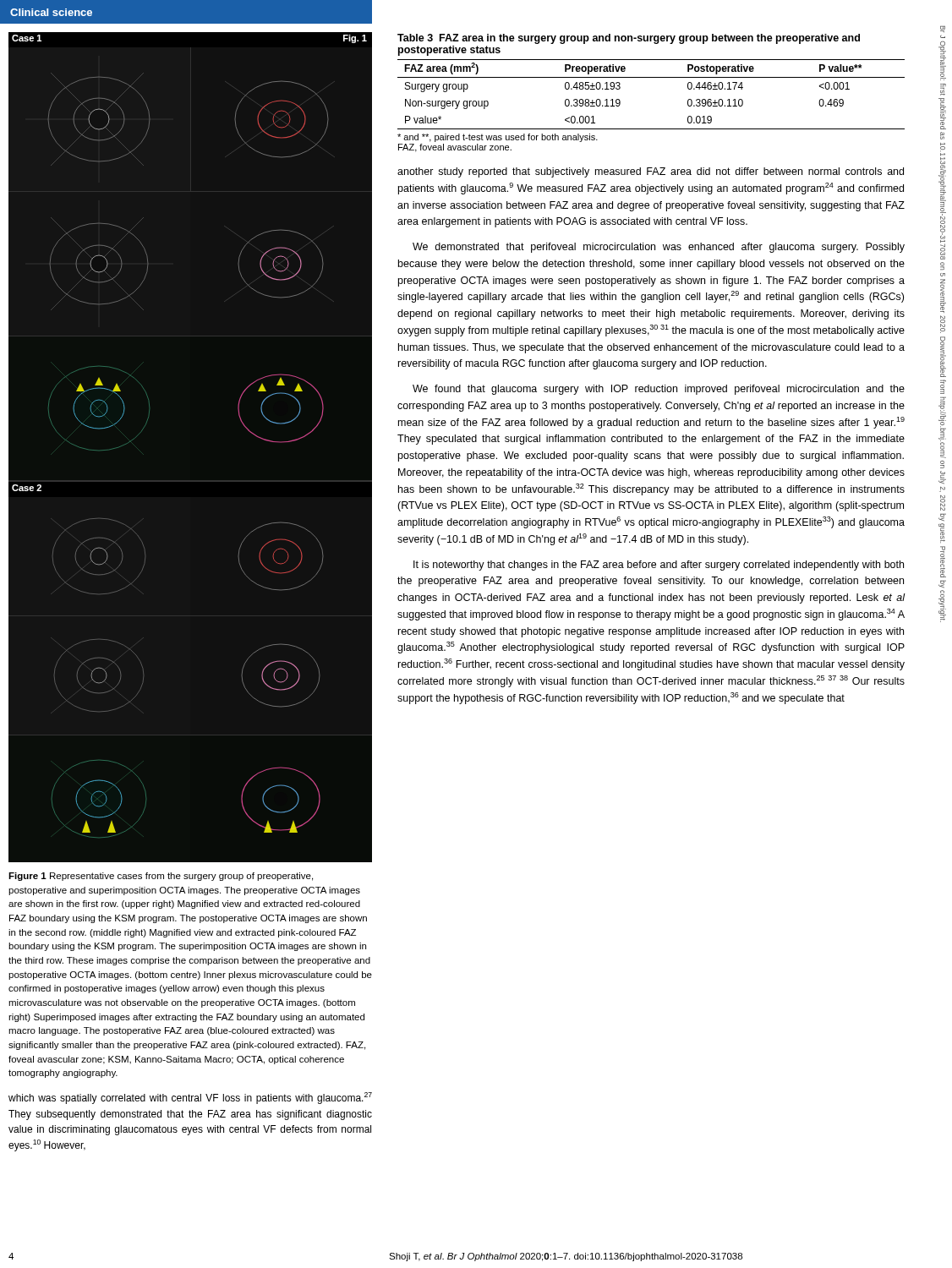Navigate to the element starting "another study reported that subjectively measured"

[x=651, y=435]
